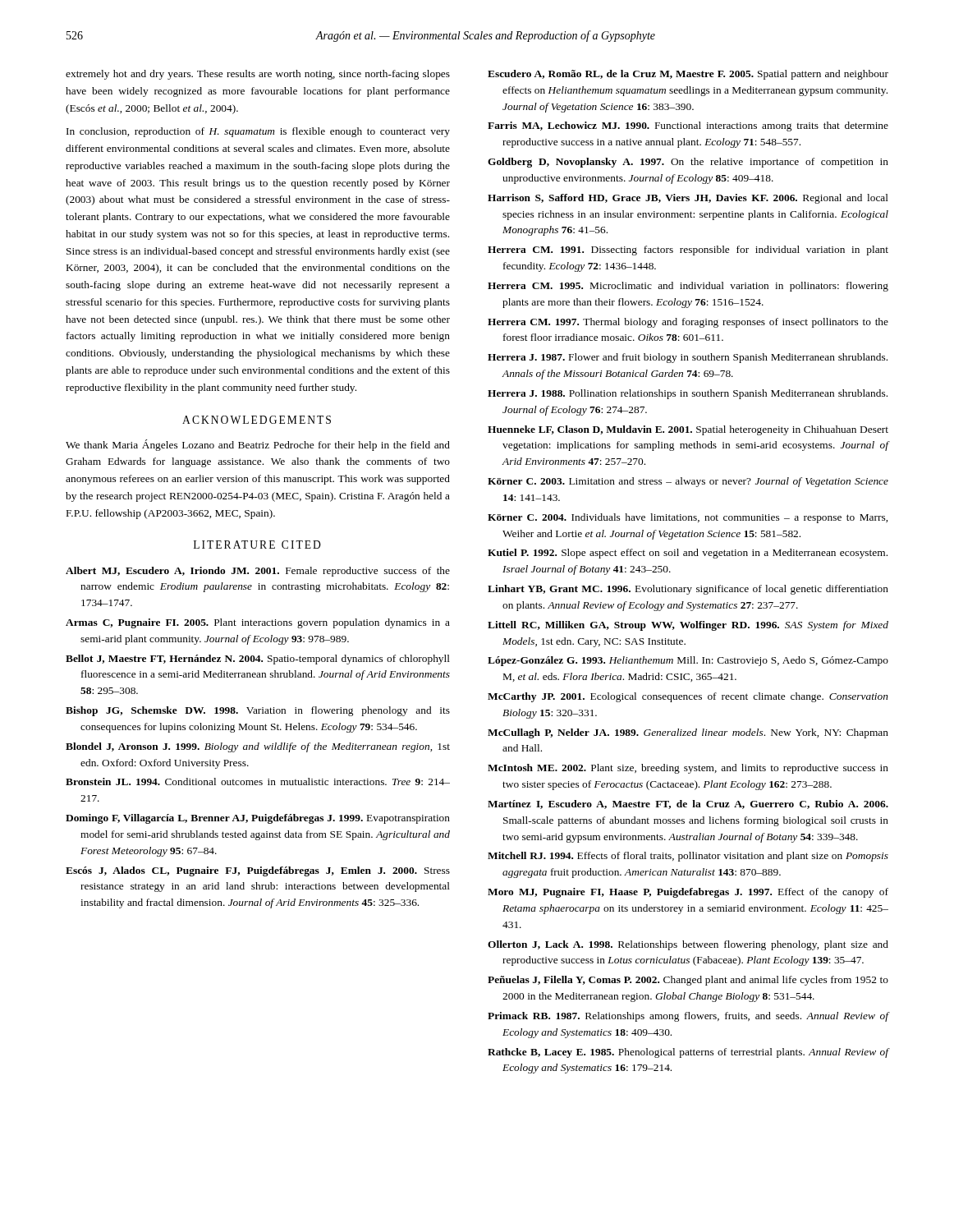Viewport: 954px width, 1232px height.
Task: Where is the passage that starts "Körner C. 2004. Individuals have"?
Action: coord(688,525)
